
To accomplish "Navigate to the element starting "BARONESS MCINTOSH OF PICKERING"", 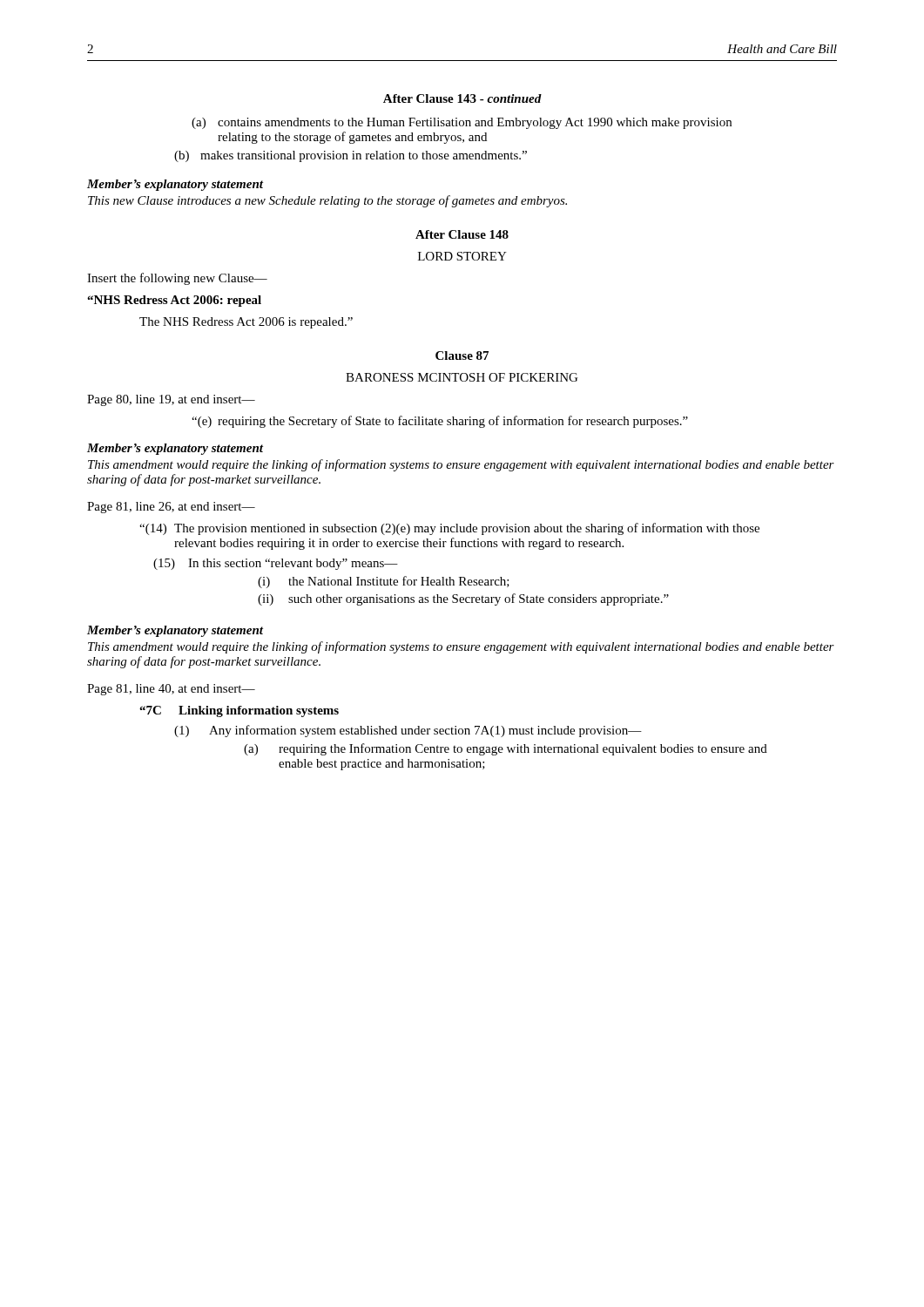I will coord(462,377).
